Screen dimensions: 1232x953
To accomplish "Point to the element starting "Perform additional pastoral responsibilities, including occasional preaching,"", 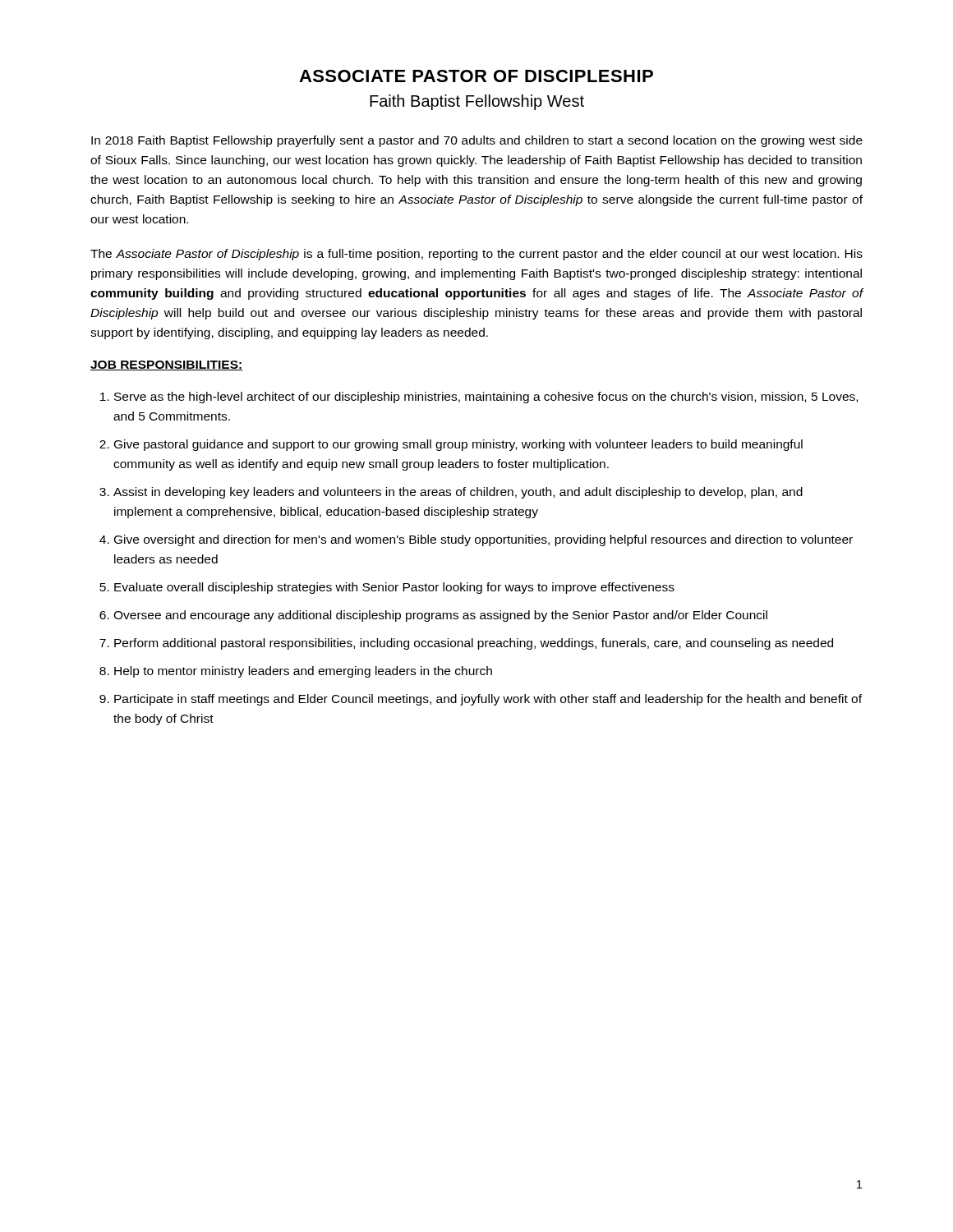I will 488,643.
